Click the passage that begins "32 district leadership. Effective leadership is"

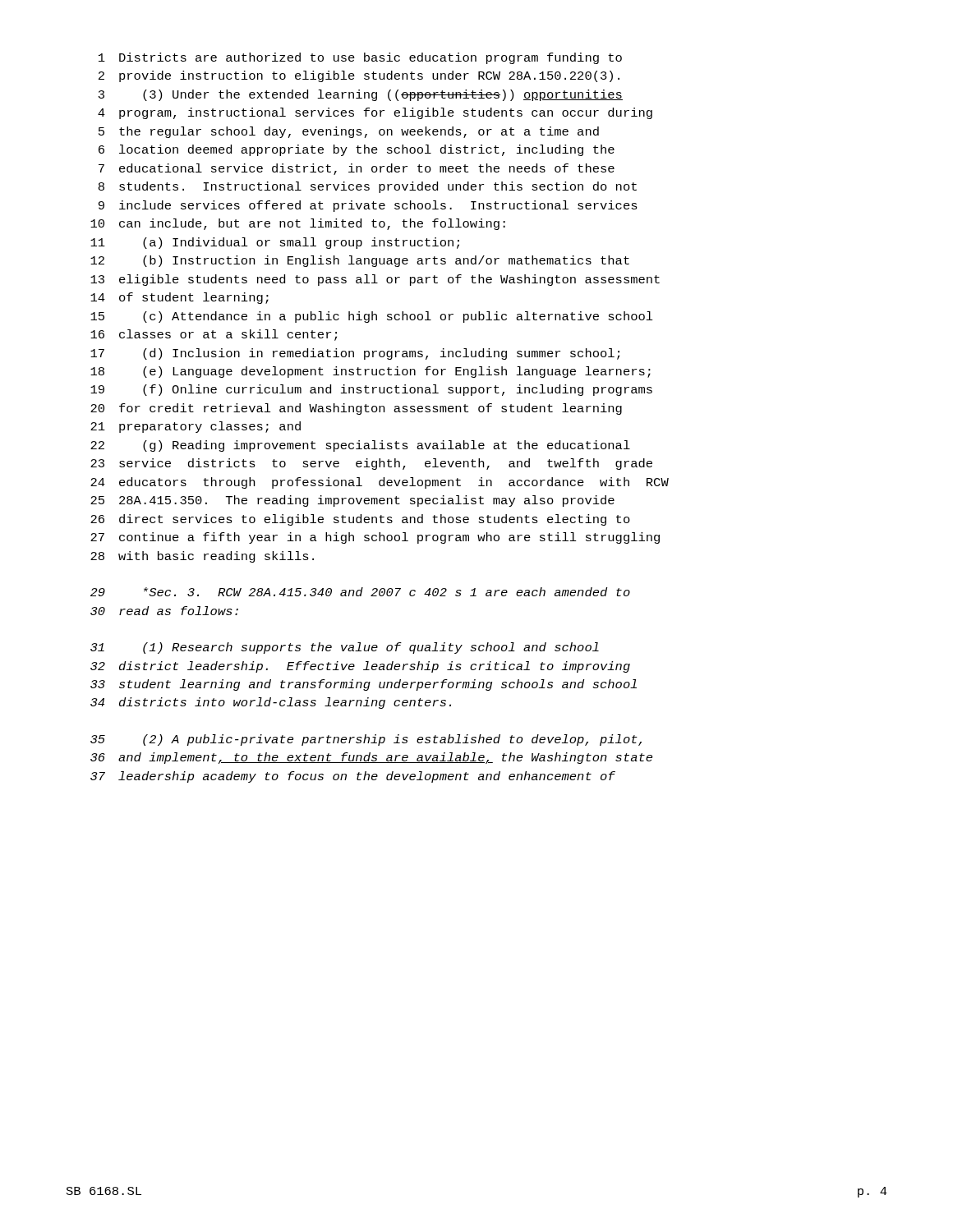click(x=476, y=667)
